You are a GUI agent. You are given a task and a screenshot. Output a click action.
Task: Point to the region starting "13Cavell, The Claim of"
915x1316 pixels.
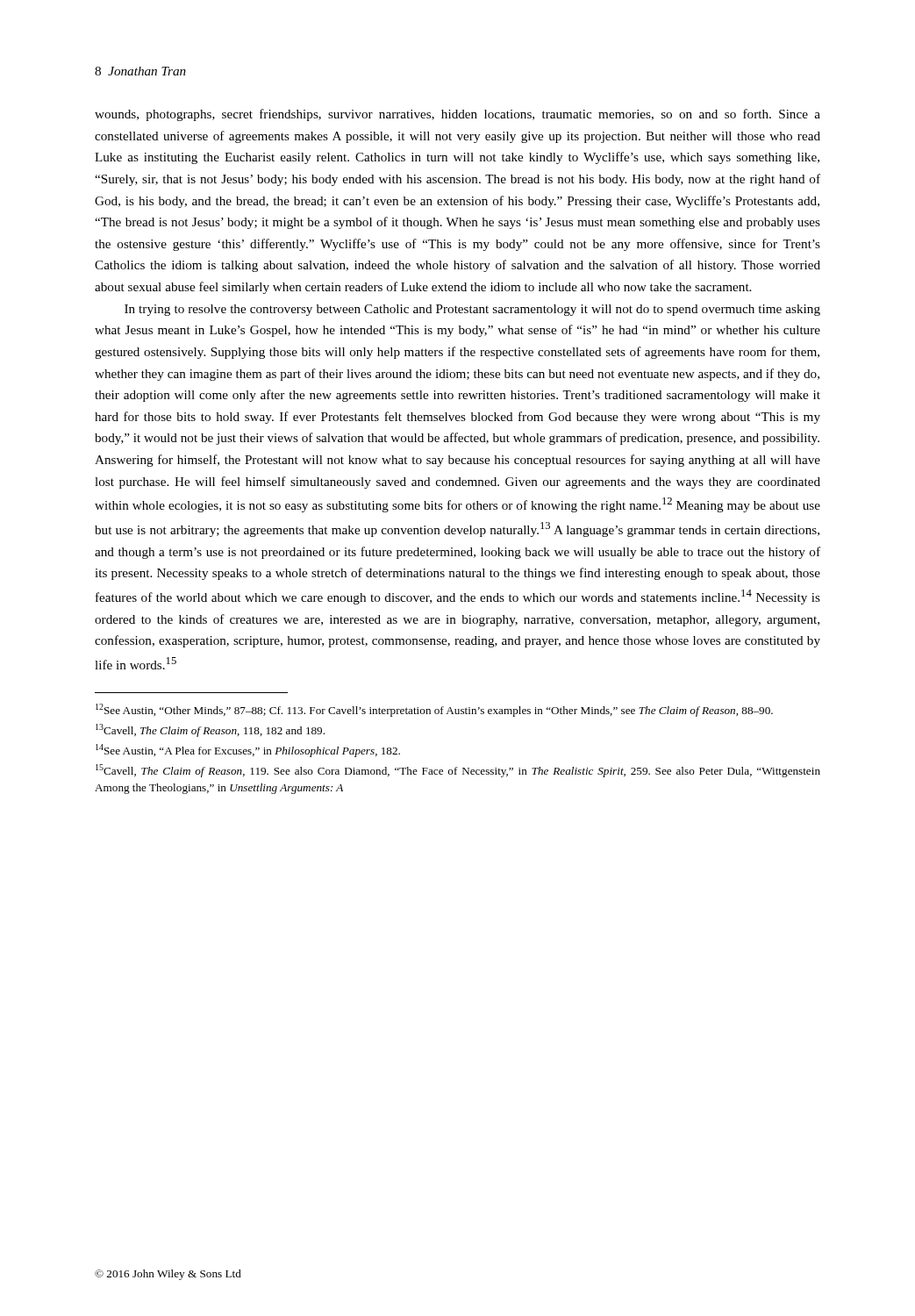210,729
